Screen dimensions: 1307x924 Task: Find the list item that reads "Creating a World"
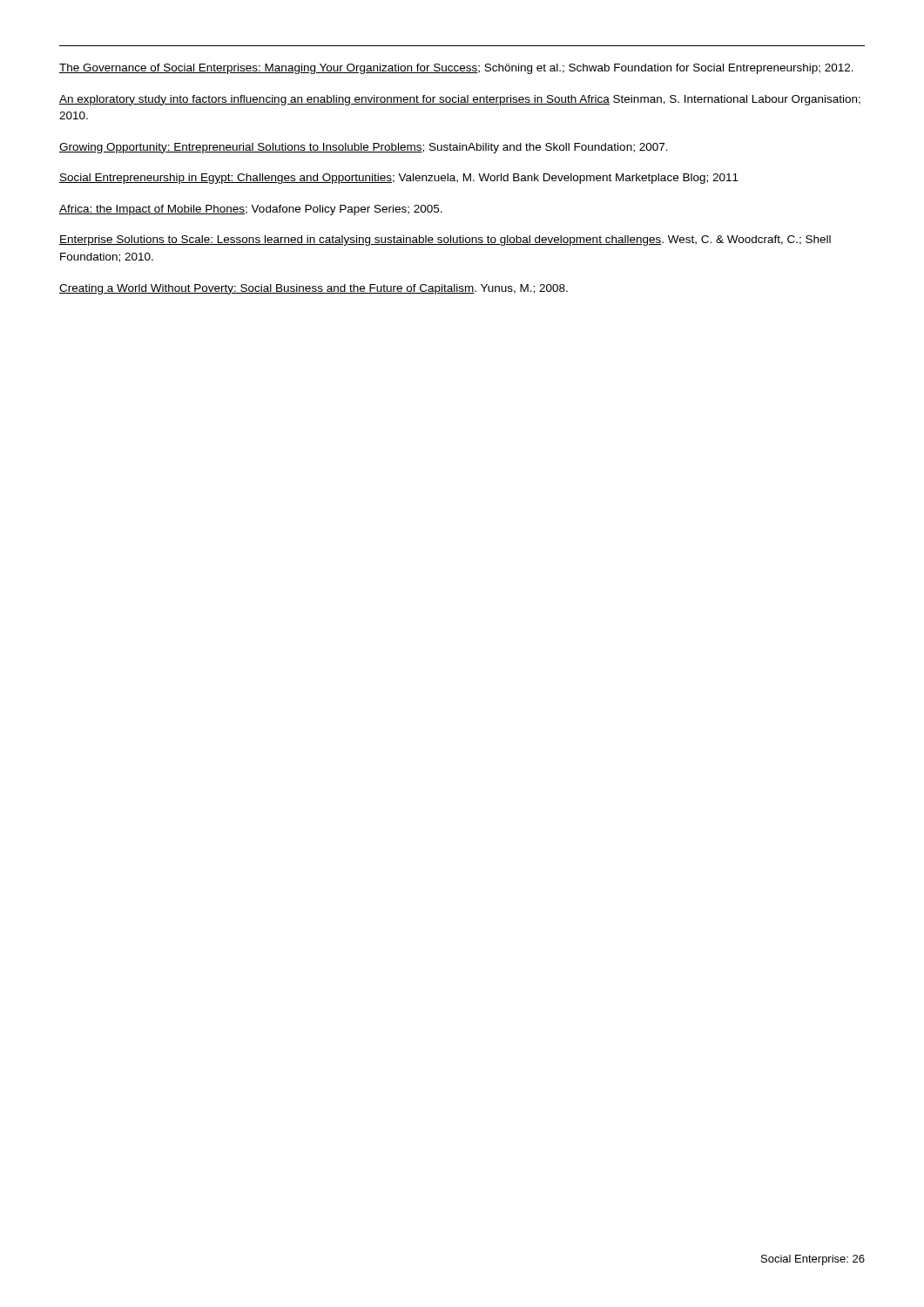(314, 288)
